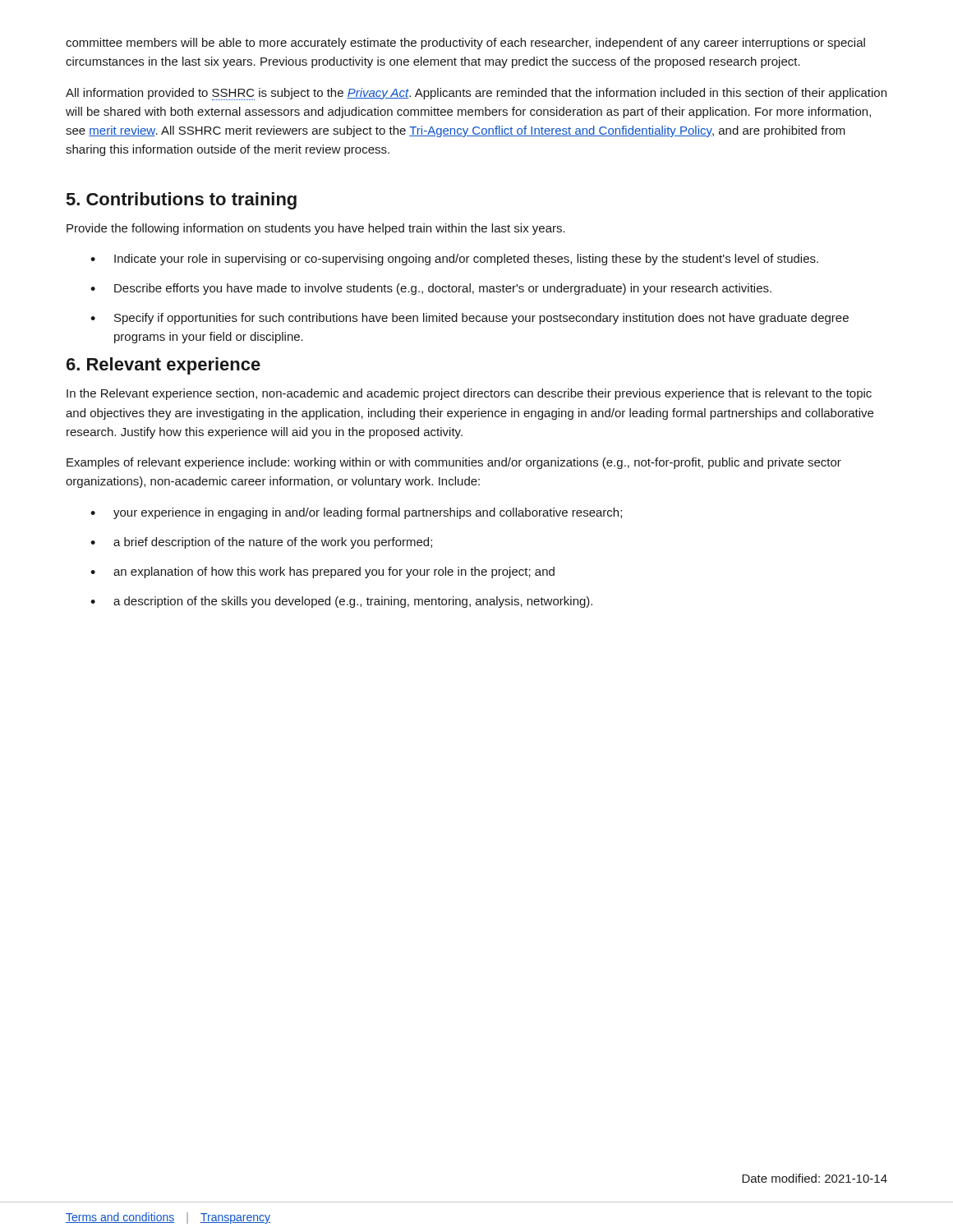Point to the block beginning "Provide the following information on students you"
The width and height of the screenshot is (953, 1232).
click(316, 227)
